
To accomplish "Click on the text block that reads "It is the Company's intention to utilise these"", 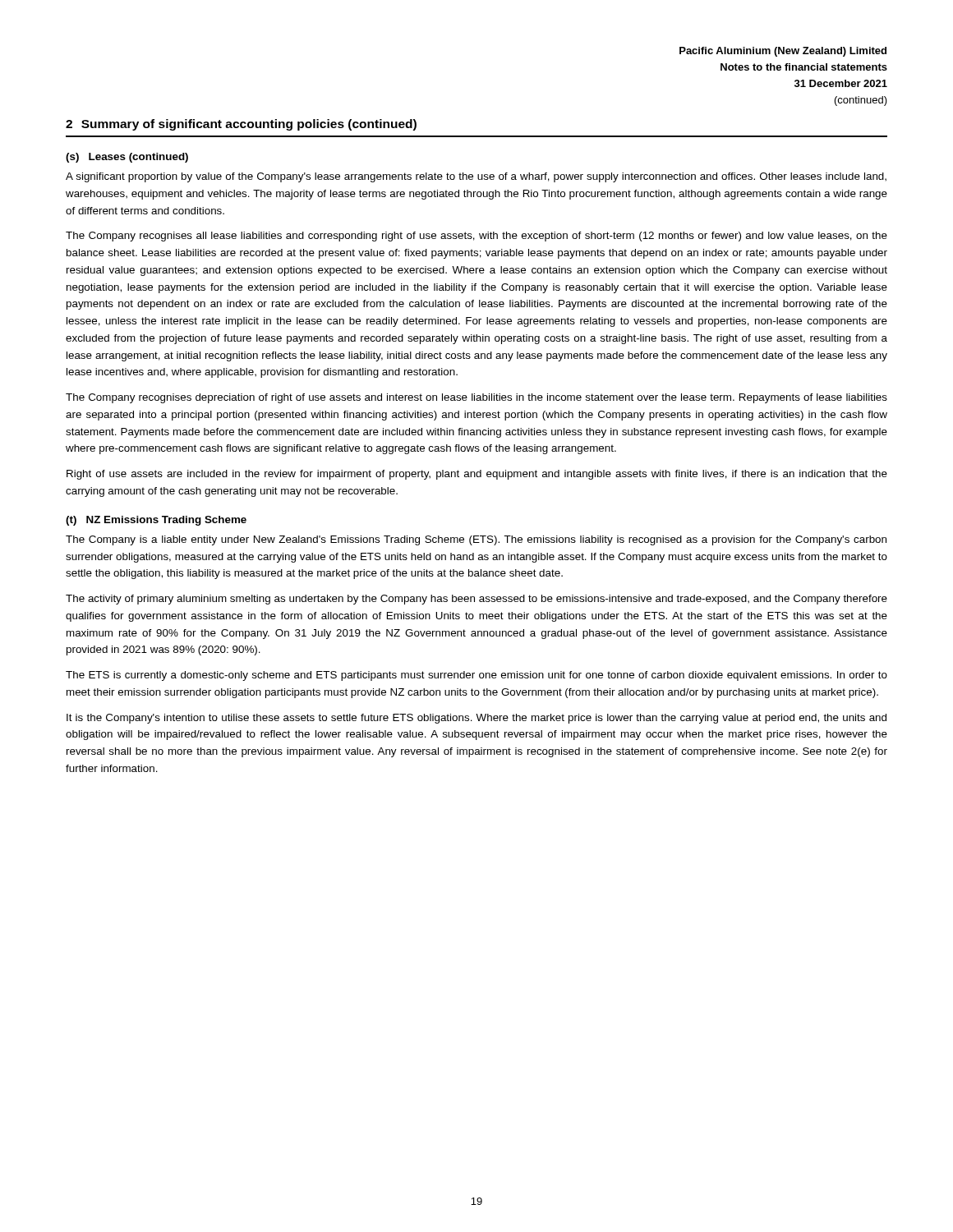I will point(476,743).
